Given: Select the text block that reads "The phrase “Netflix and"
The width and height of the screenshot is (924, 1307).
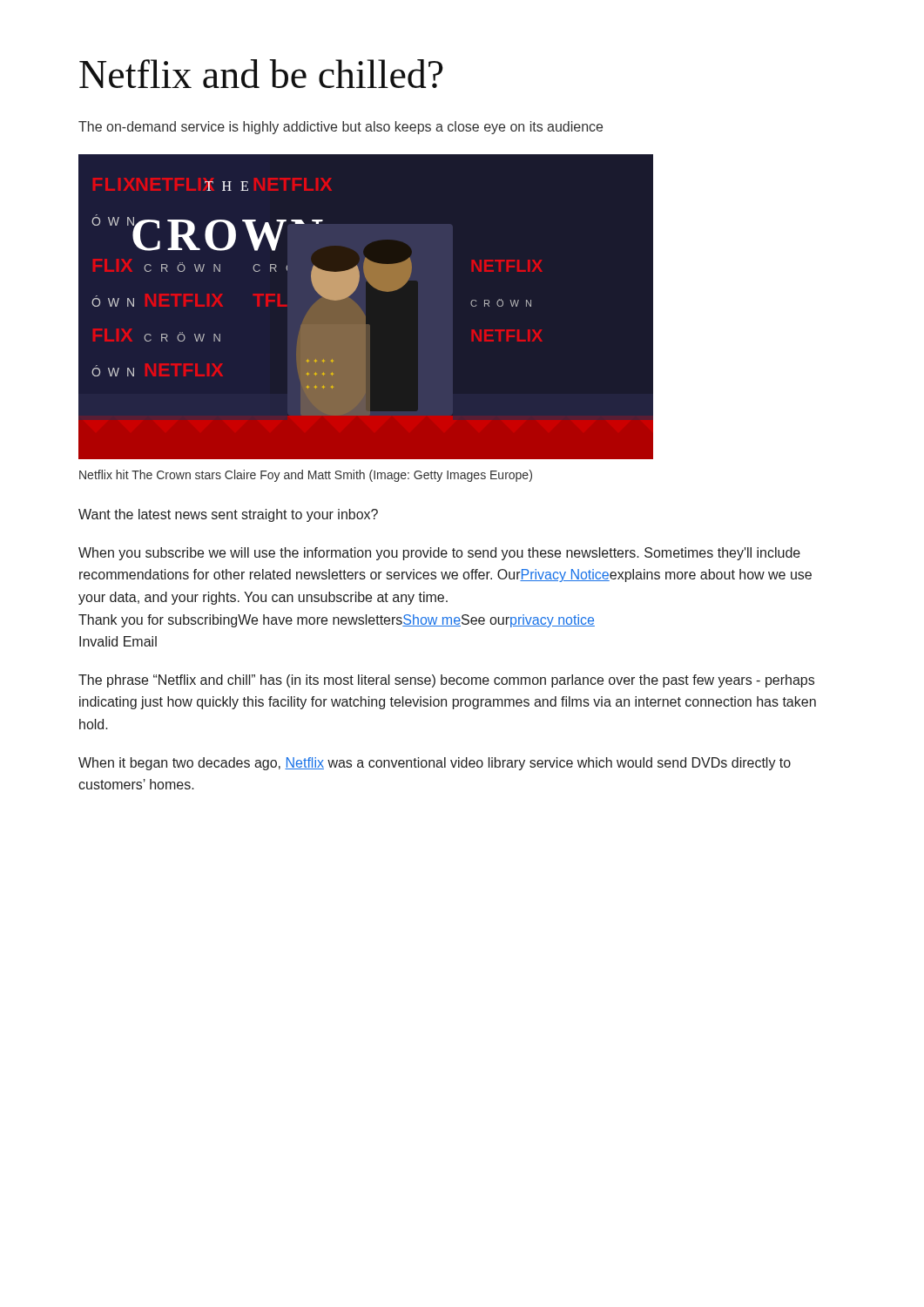Looking at the screenshot, I should click(x=447, y=702).
